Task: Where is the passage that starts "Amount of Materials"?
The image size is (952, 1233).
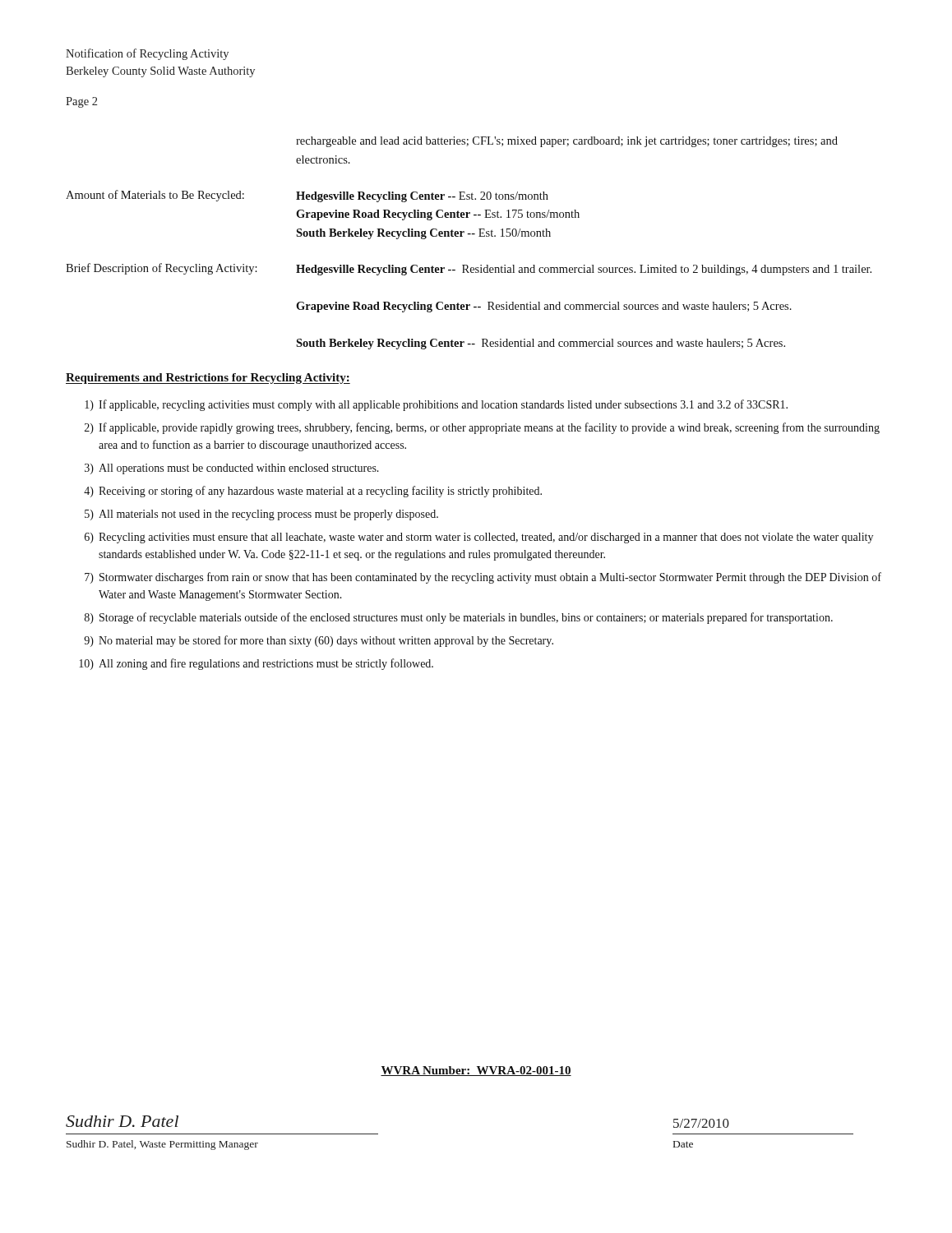Action: [x=155, y=195]
